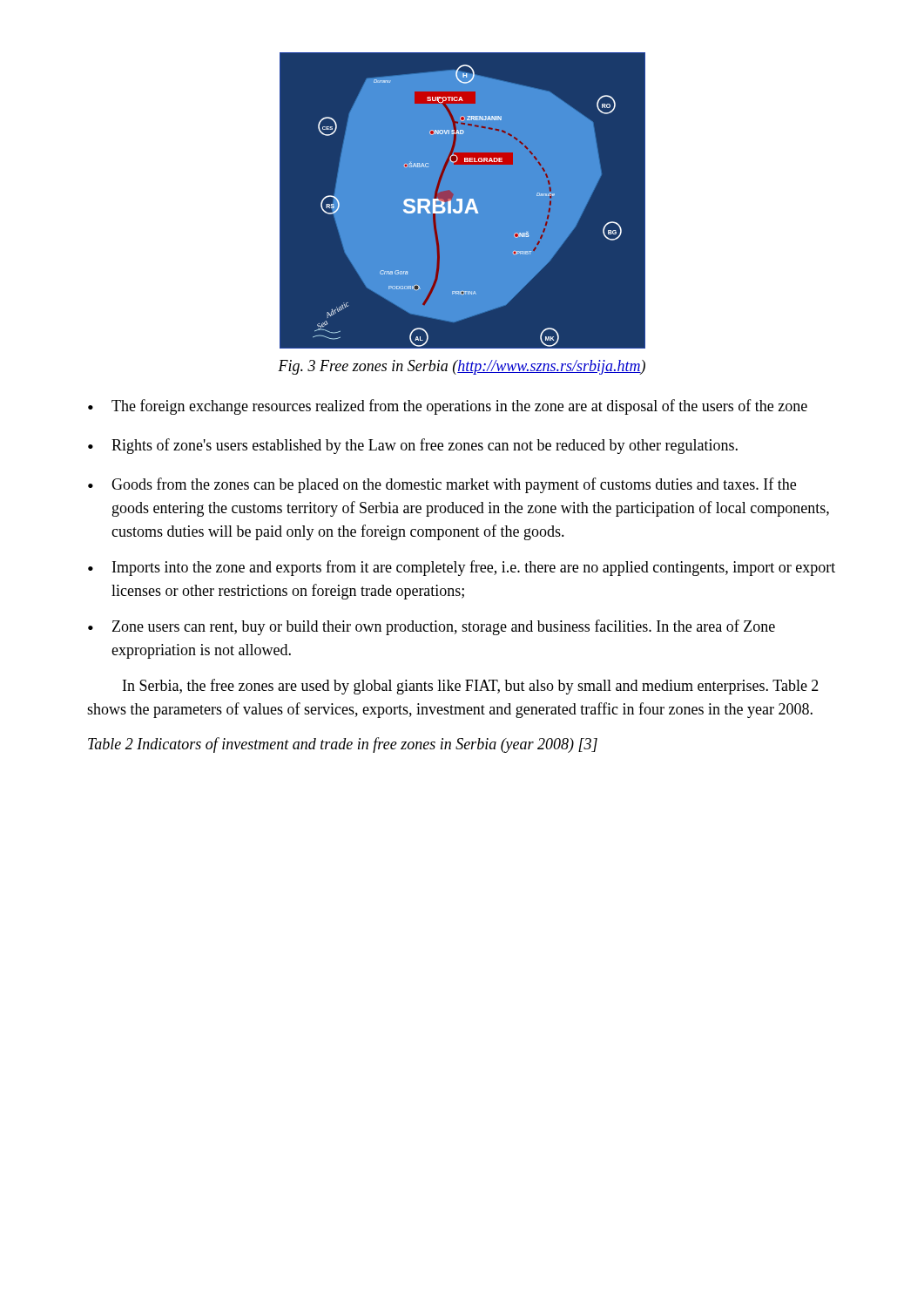Navigate to the text starting "Fig. 3 Free zones in Serbia (http://www.szns.rs/srbija.htm)"
Screen dimensions: 1307x924
click(x=462, y=366)
